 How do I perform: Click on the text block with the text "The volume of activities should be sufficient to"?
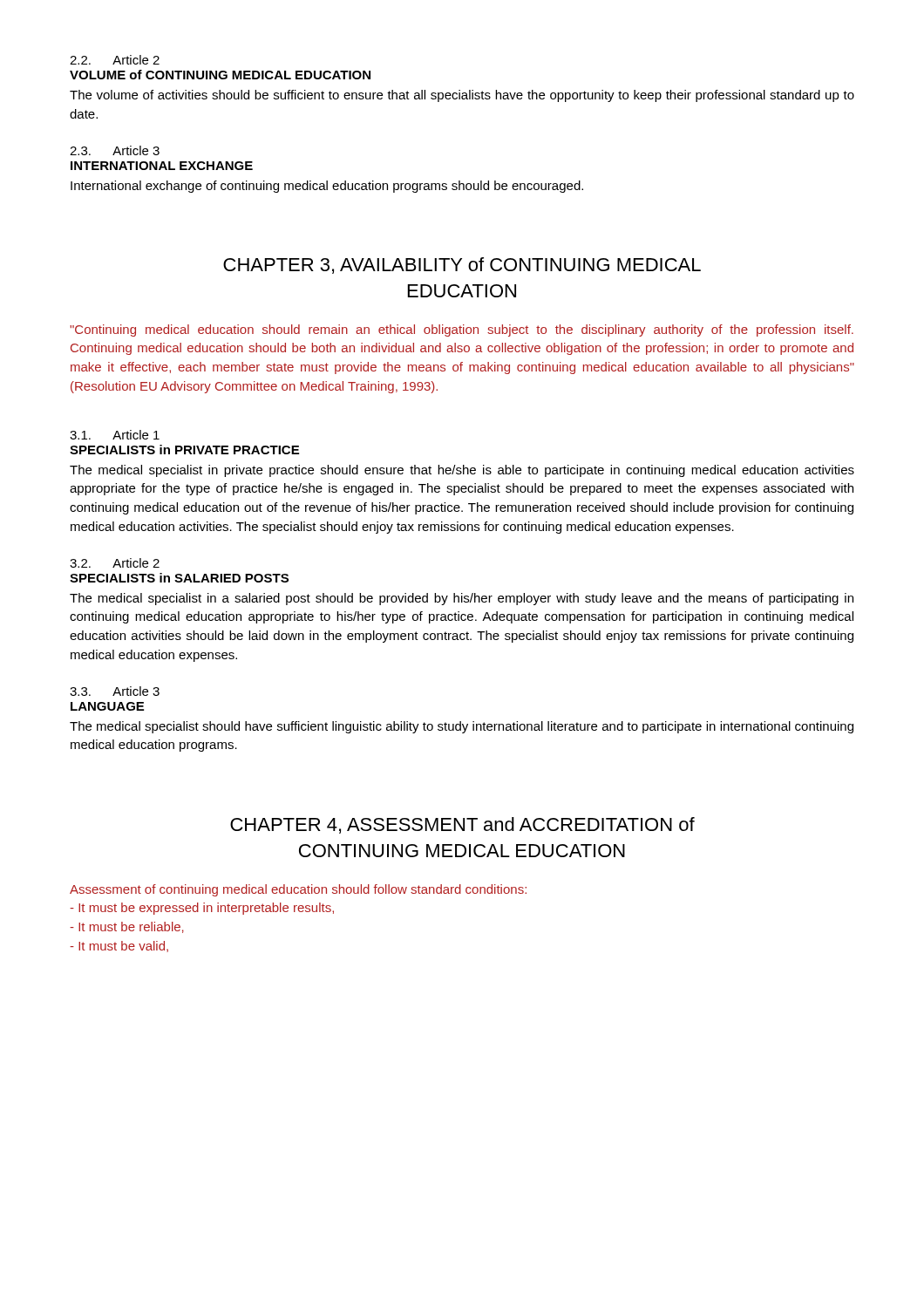(x=462, y=104)
